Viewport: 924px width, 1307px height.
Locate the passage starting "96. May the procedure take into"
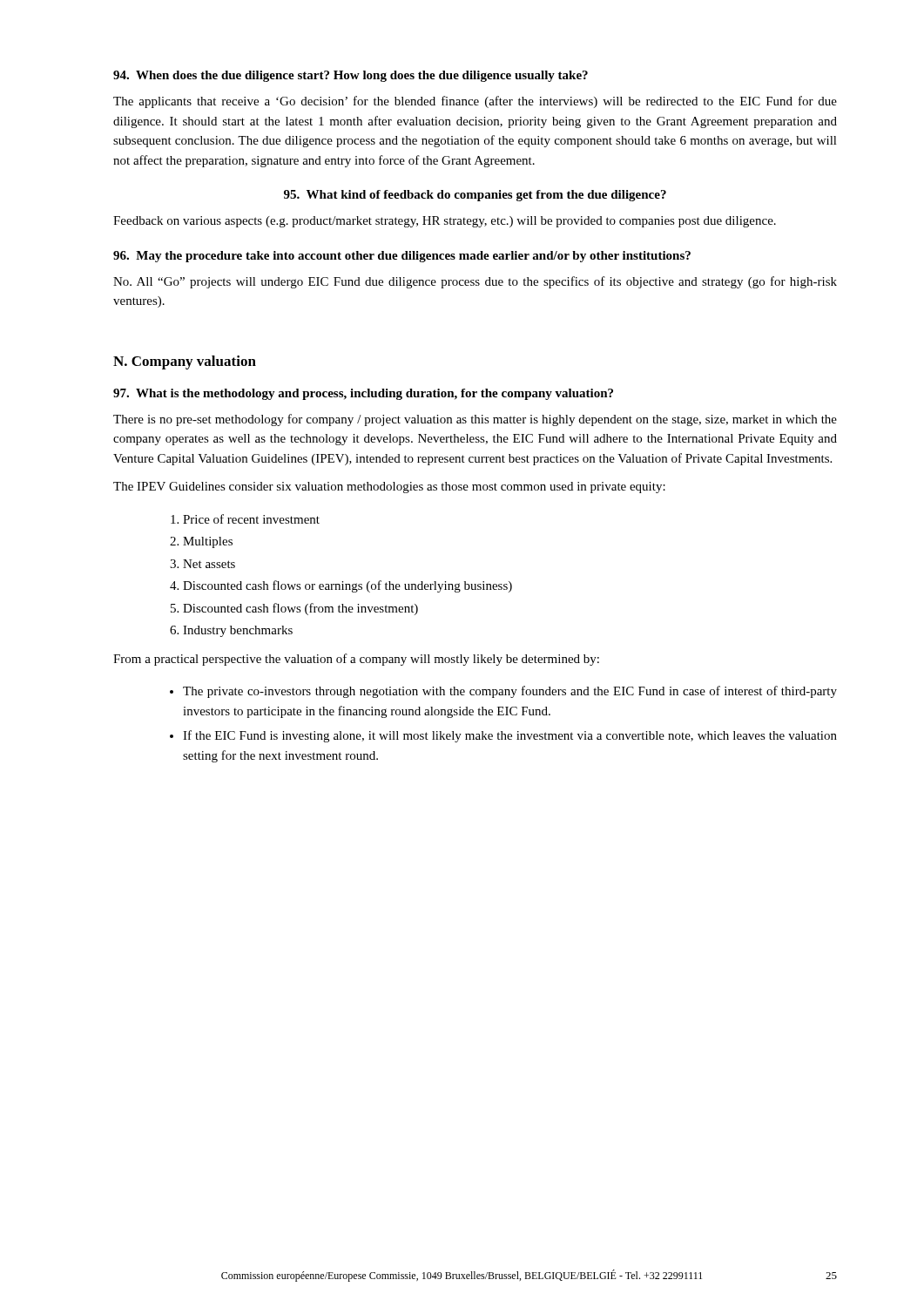tap(402, 255)
